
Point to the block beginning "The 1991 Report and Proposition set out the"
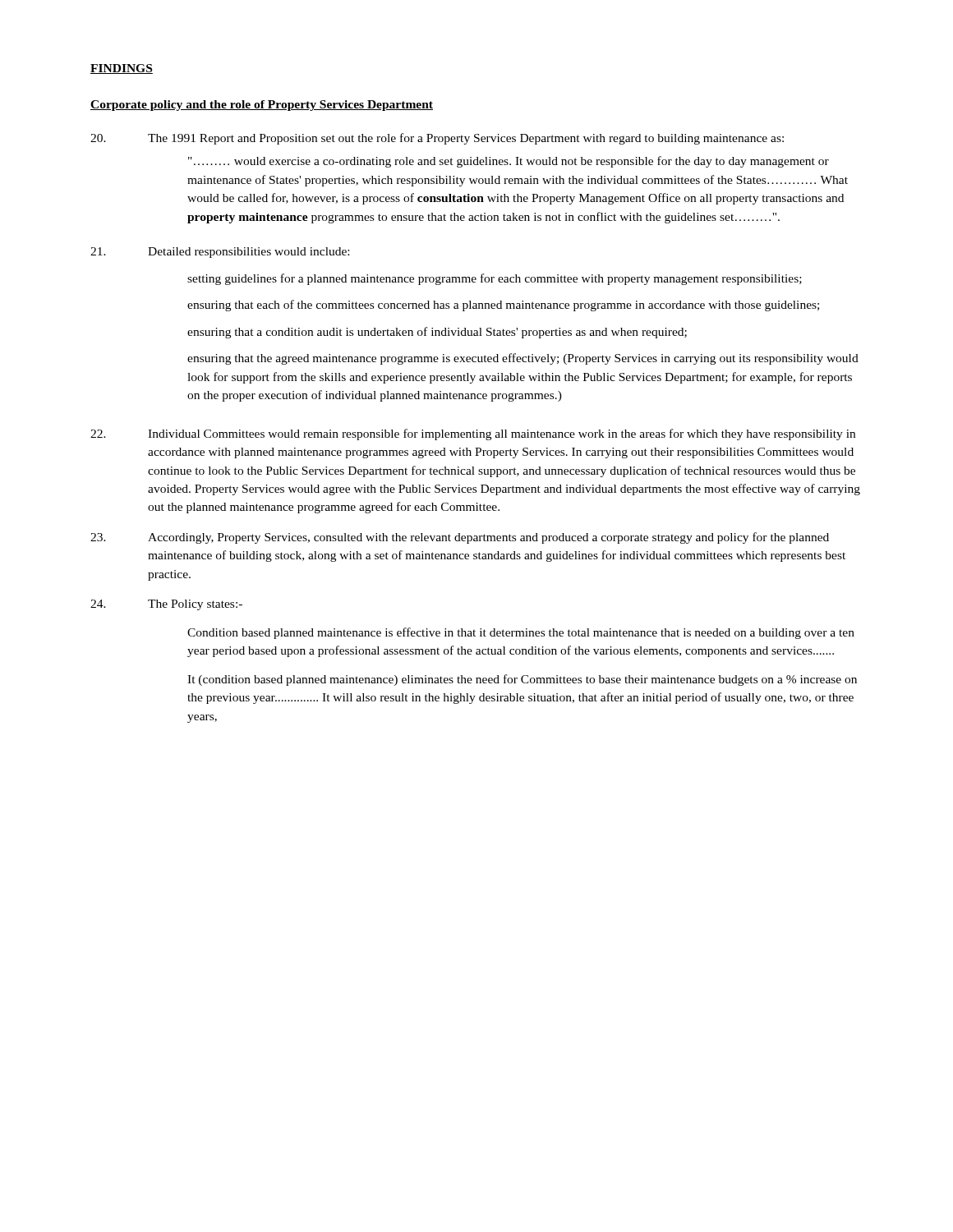(x=476, y=180)
